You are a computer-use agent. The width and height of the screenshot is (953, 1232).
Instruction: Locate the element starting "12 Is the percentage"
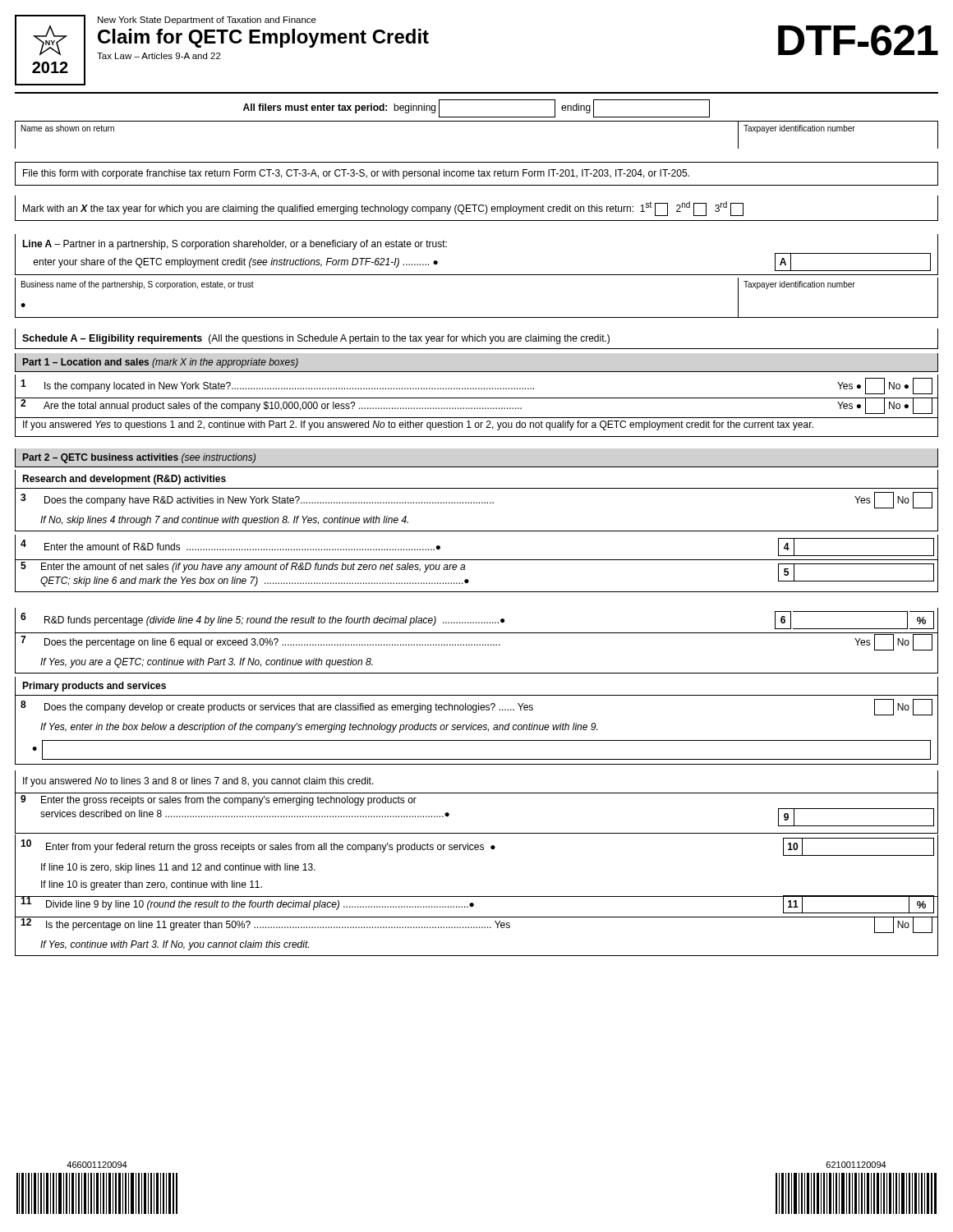[x=476, y=934]
